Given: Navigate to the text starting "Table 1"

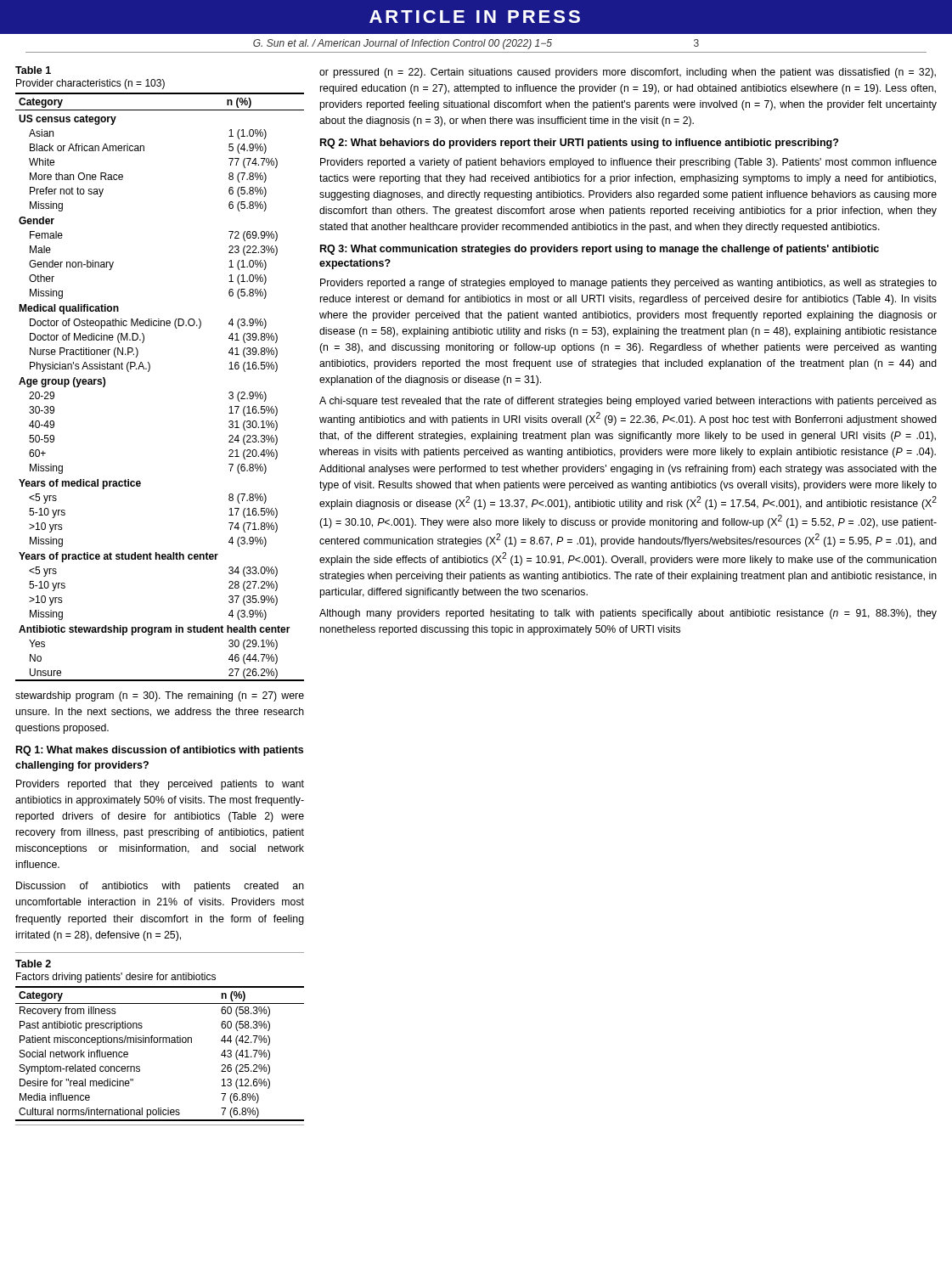Looking at the screenshot, I should [33, 71].
